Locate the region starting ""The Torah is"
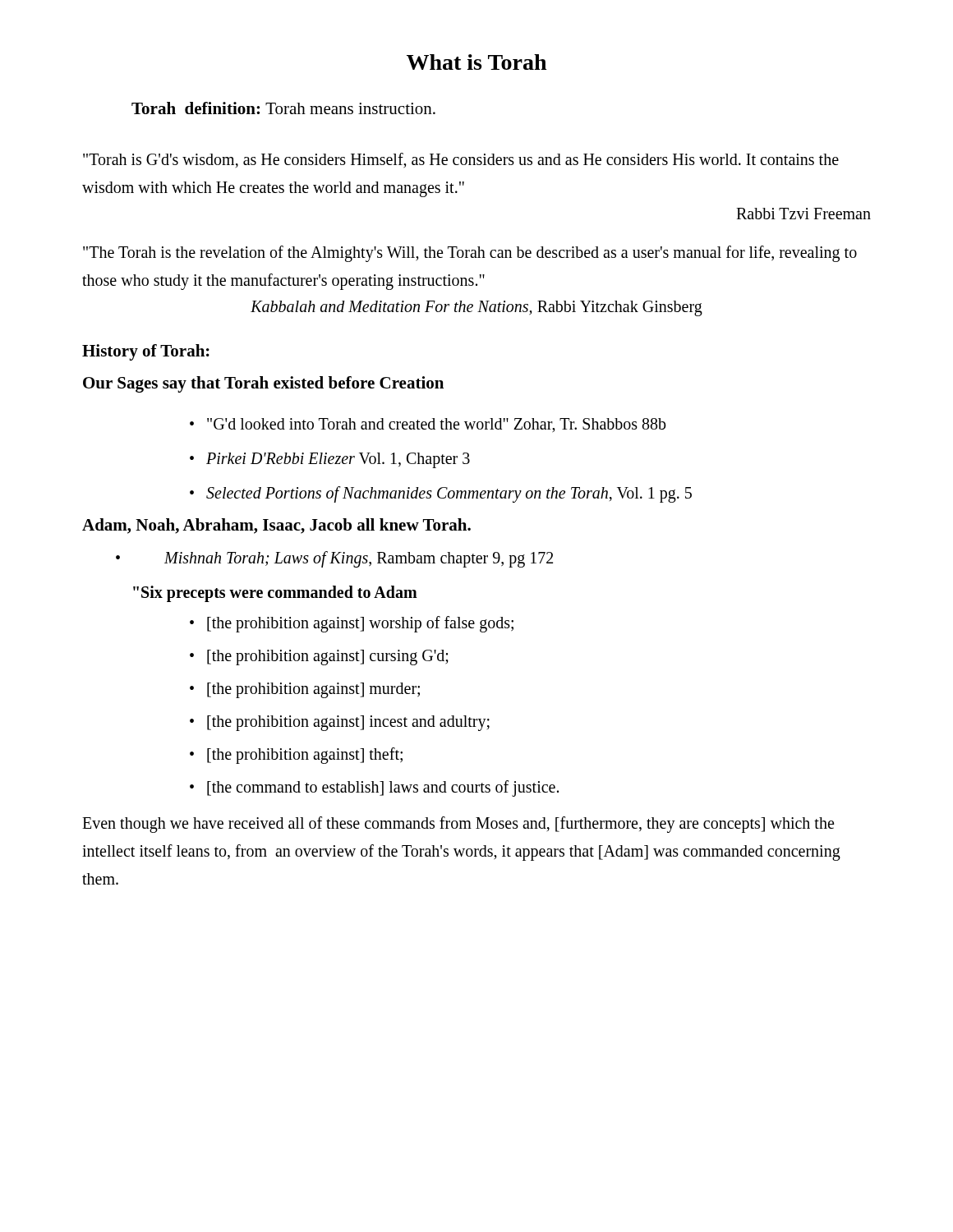The height and width of the screenshot is (1232, 953). pyautogui.click(x=470, y=266)
